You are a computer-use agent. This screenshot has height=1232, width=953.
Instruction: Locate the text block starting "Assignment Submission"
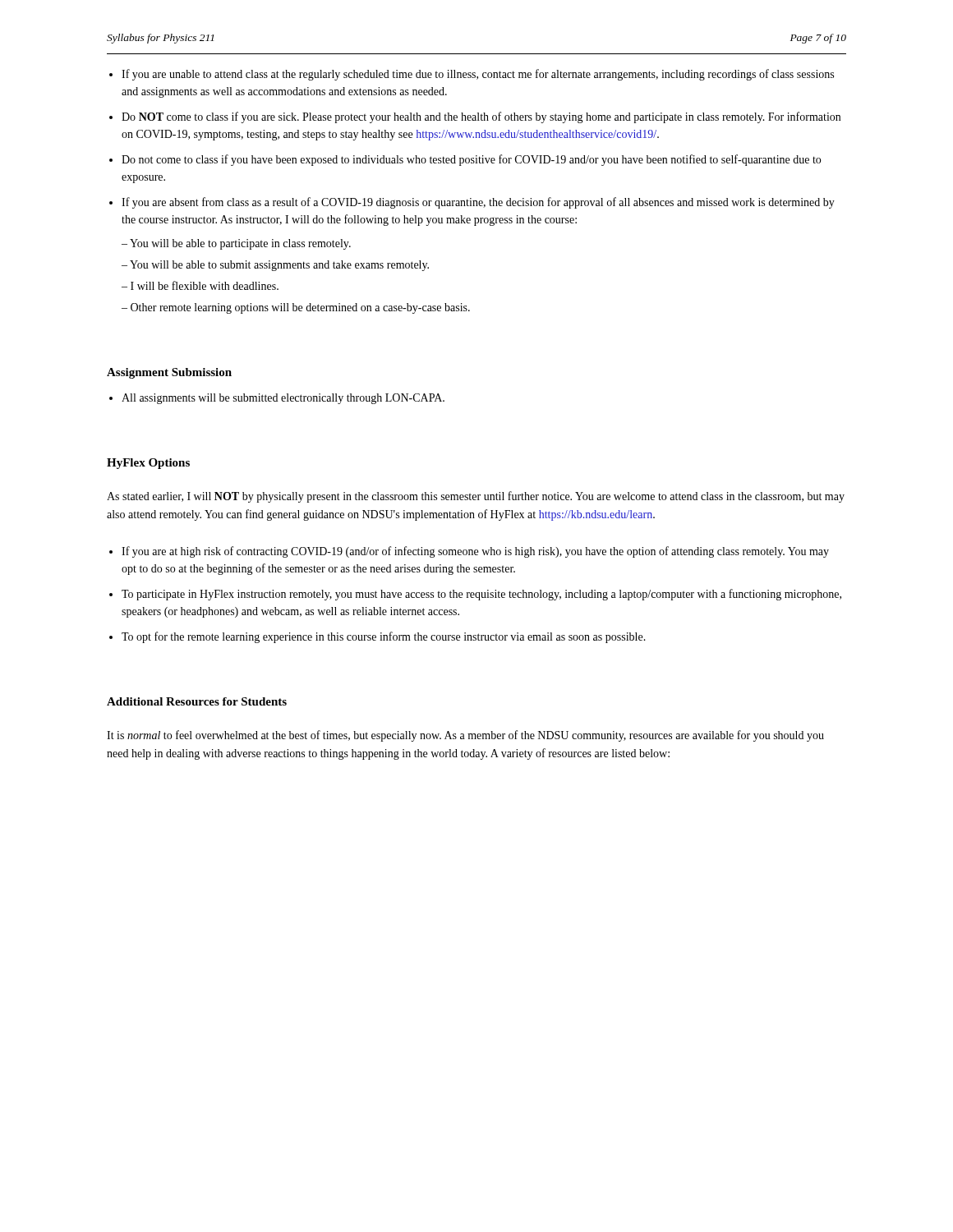click(169, 372)
